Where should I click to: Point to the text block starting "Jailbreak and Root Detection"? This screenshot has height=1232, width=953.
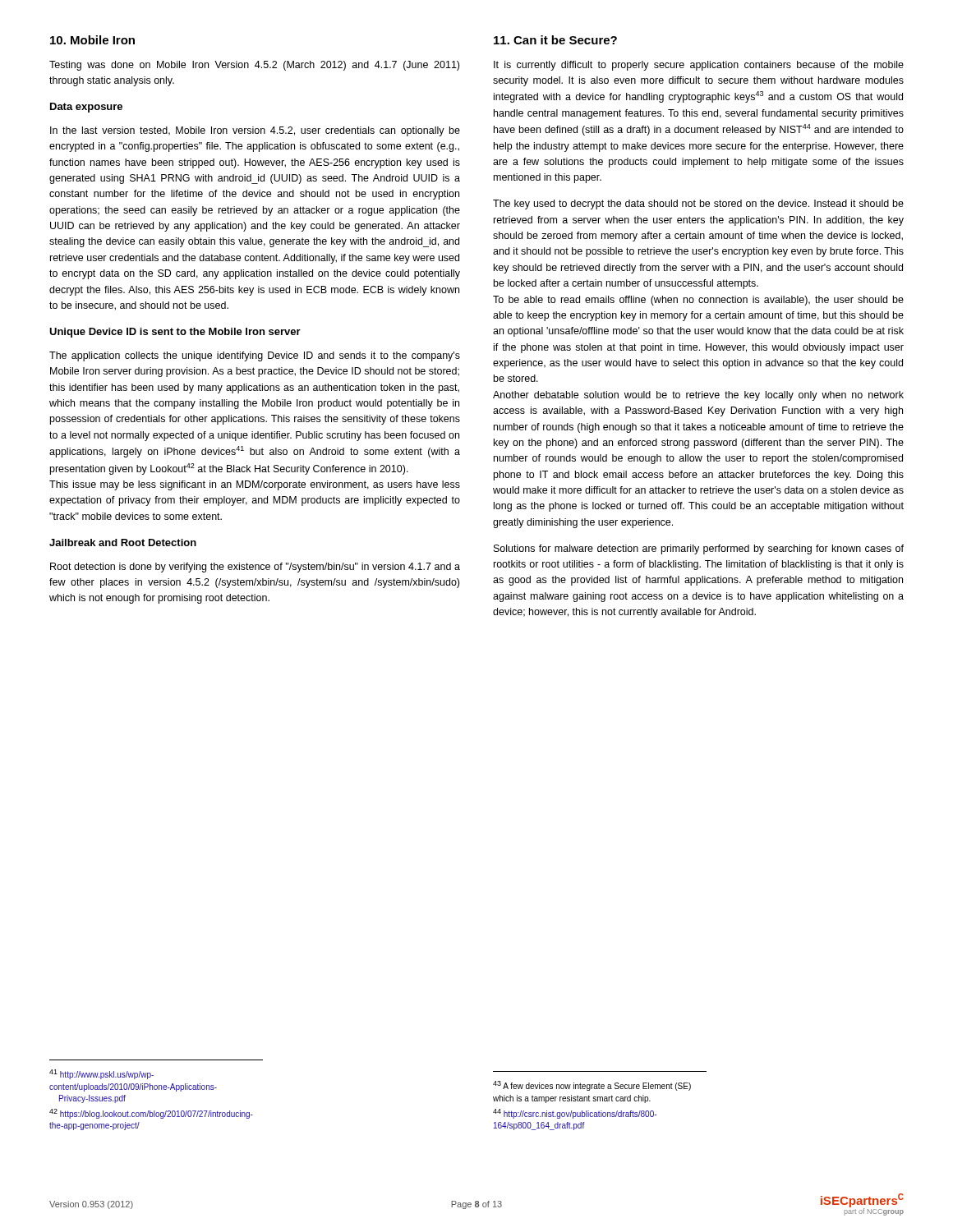point(123,542)
